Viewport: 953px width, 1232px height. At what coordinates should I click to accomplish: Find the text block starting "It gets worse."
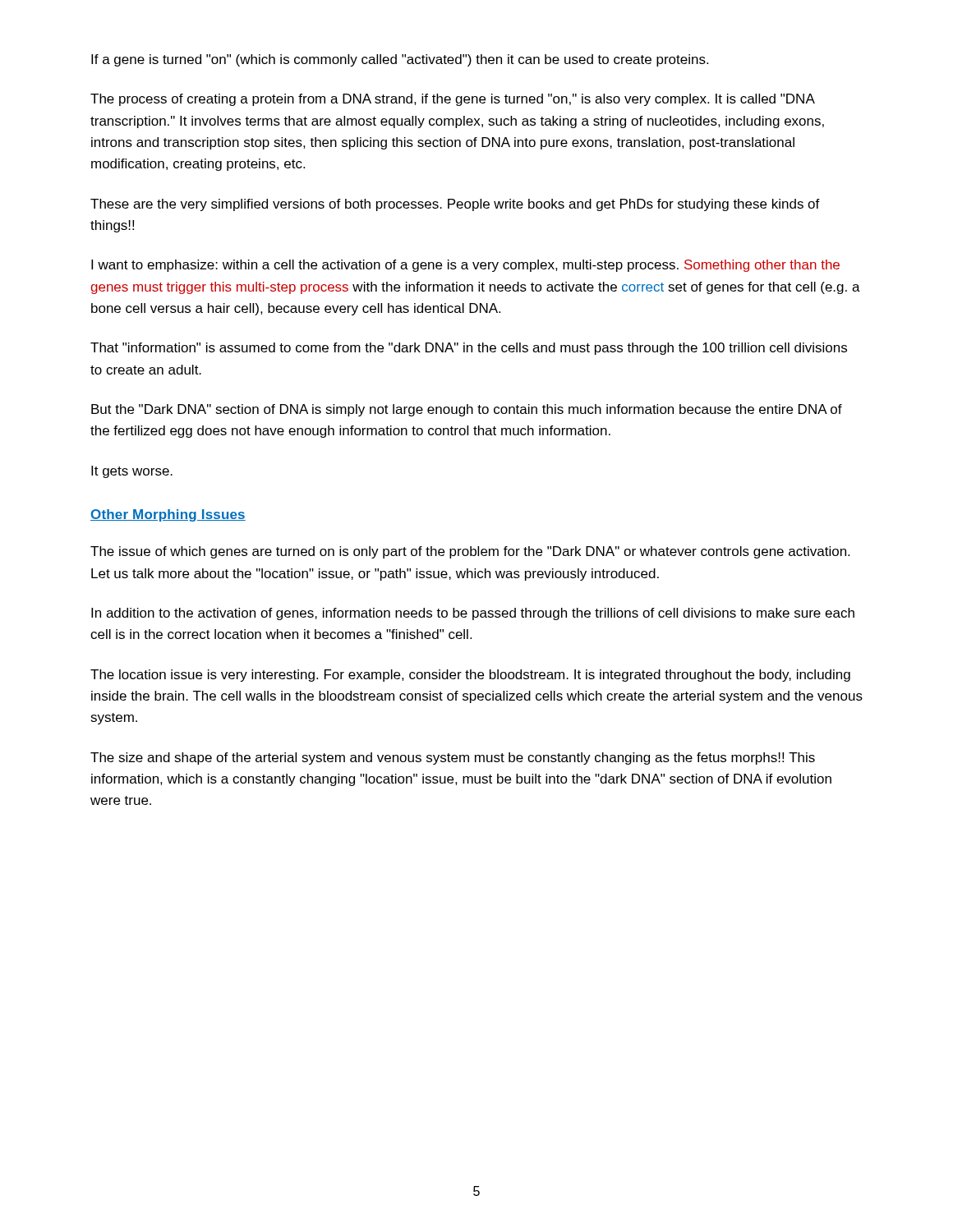[x=132, y=471]
